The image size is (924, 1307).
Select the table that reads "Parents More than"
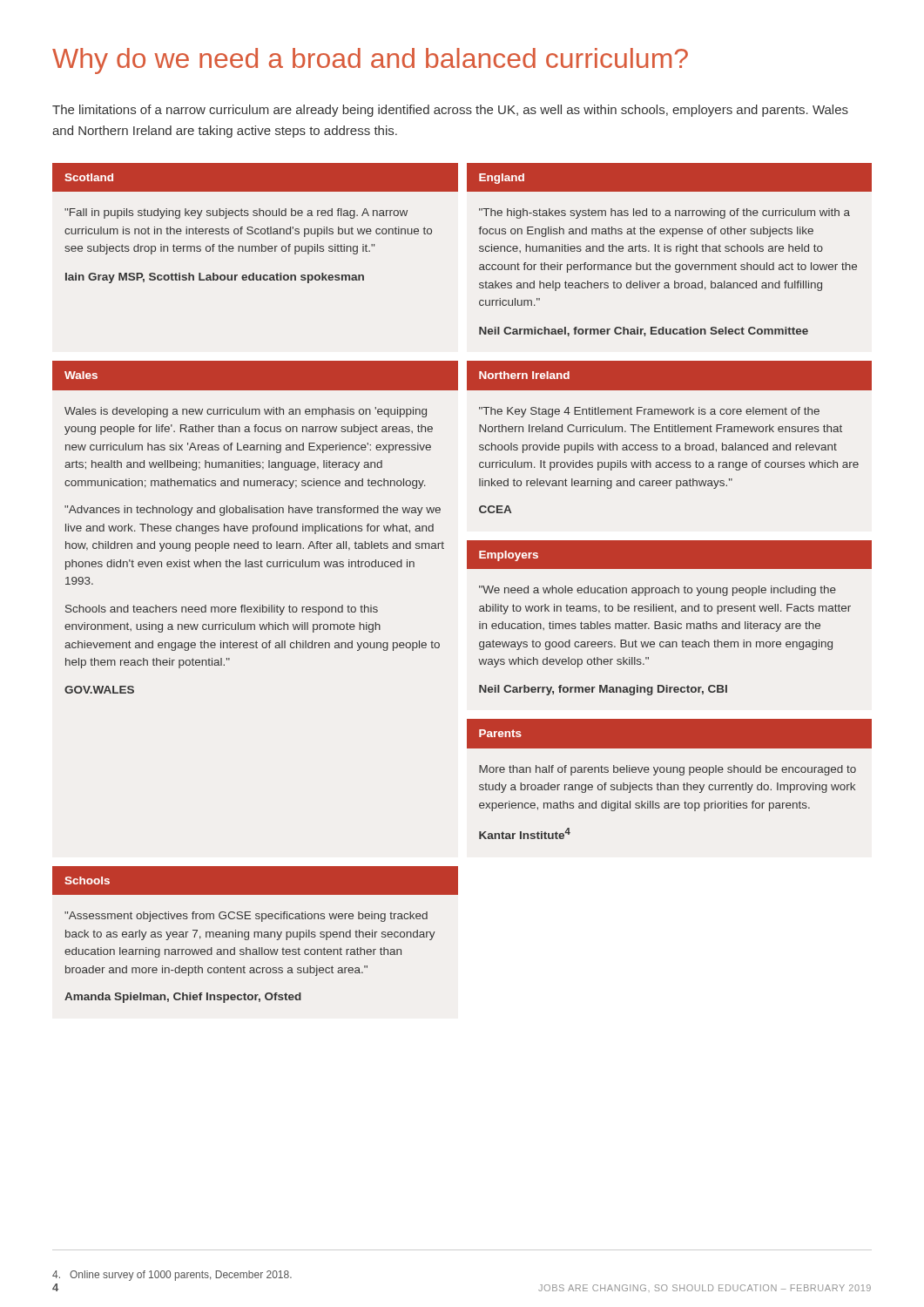(669, 788)
